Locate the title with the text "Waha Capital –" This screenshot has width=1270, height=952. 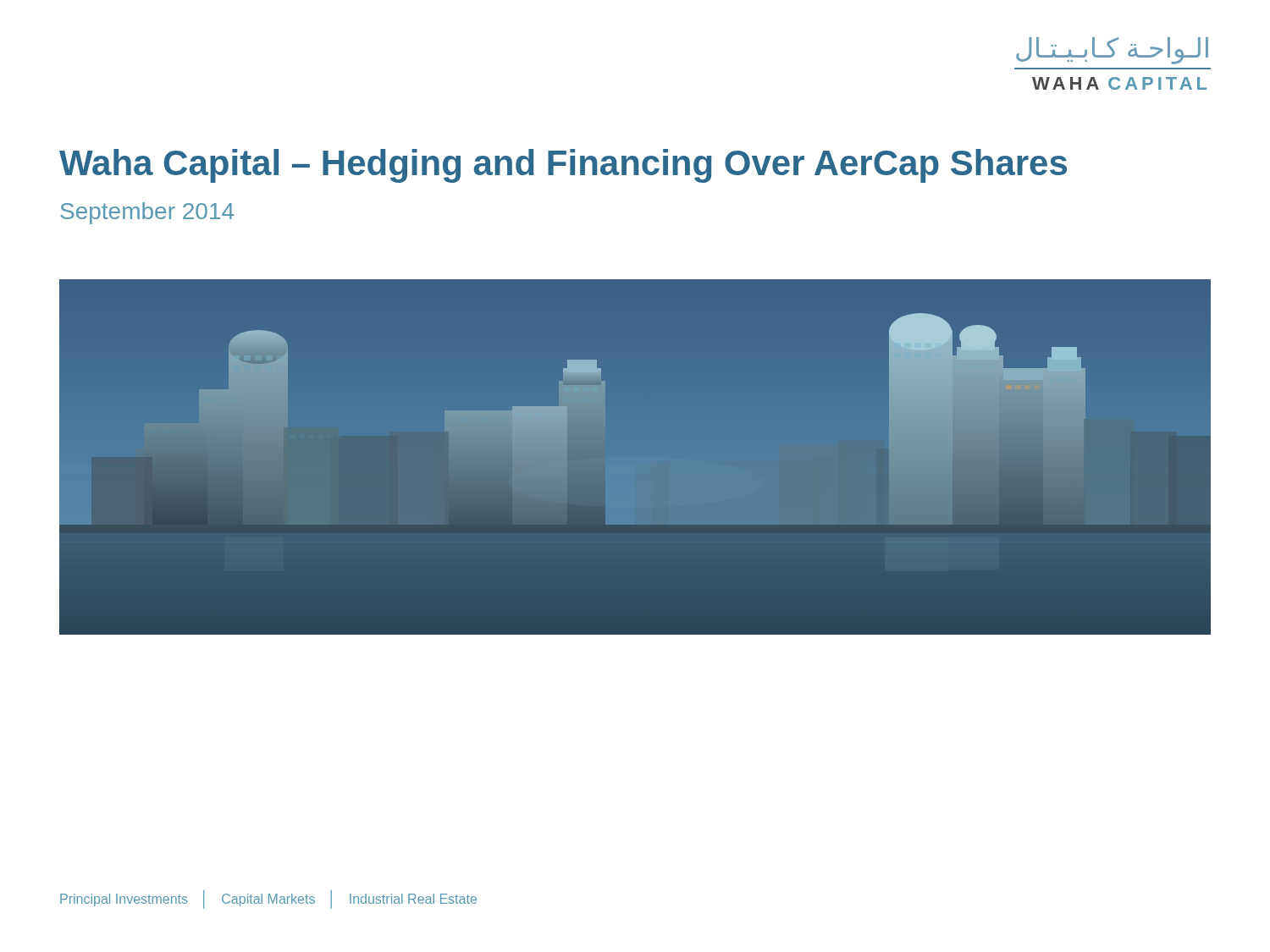(x=564, y=163)
